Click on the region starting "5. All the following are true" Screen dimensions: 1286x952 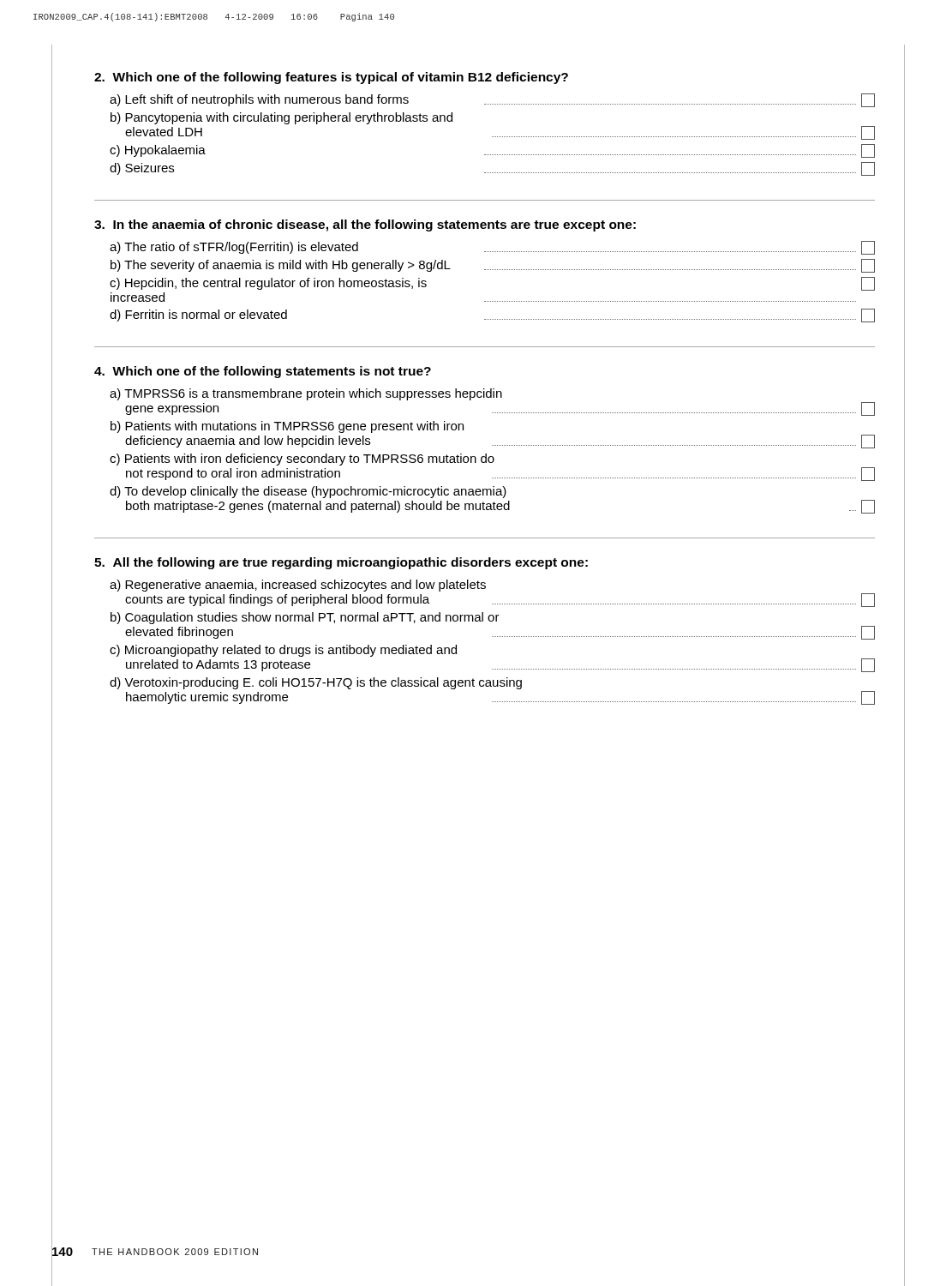pos(485,629)
